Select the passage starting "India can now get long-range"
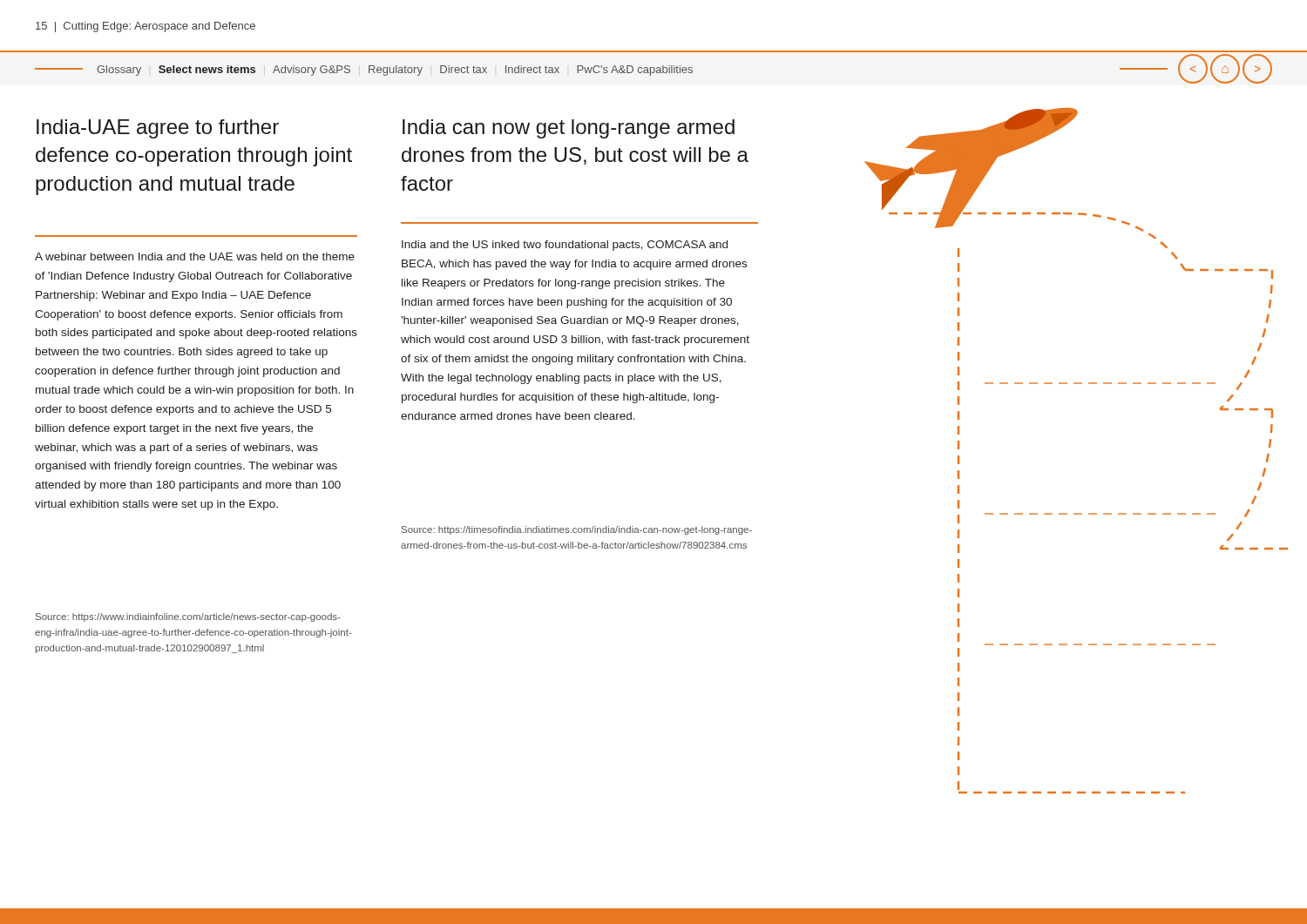This screenshot has height=924, width=1307. click(x=575, y=155)
